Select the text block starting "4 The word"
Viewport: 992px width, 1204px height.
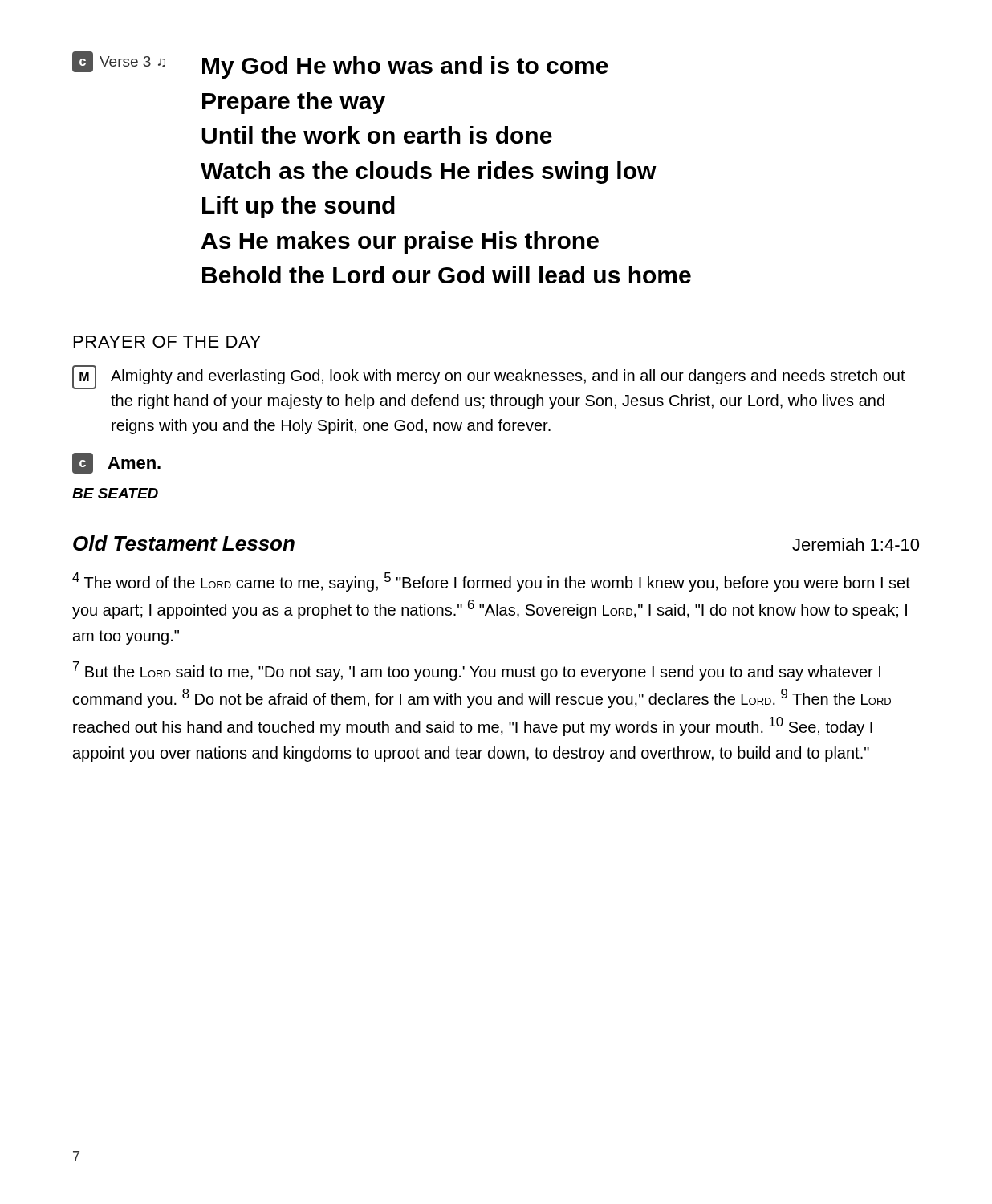(496, 666)
